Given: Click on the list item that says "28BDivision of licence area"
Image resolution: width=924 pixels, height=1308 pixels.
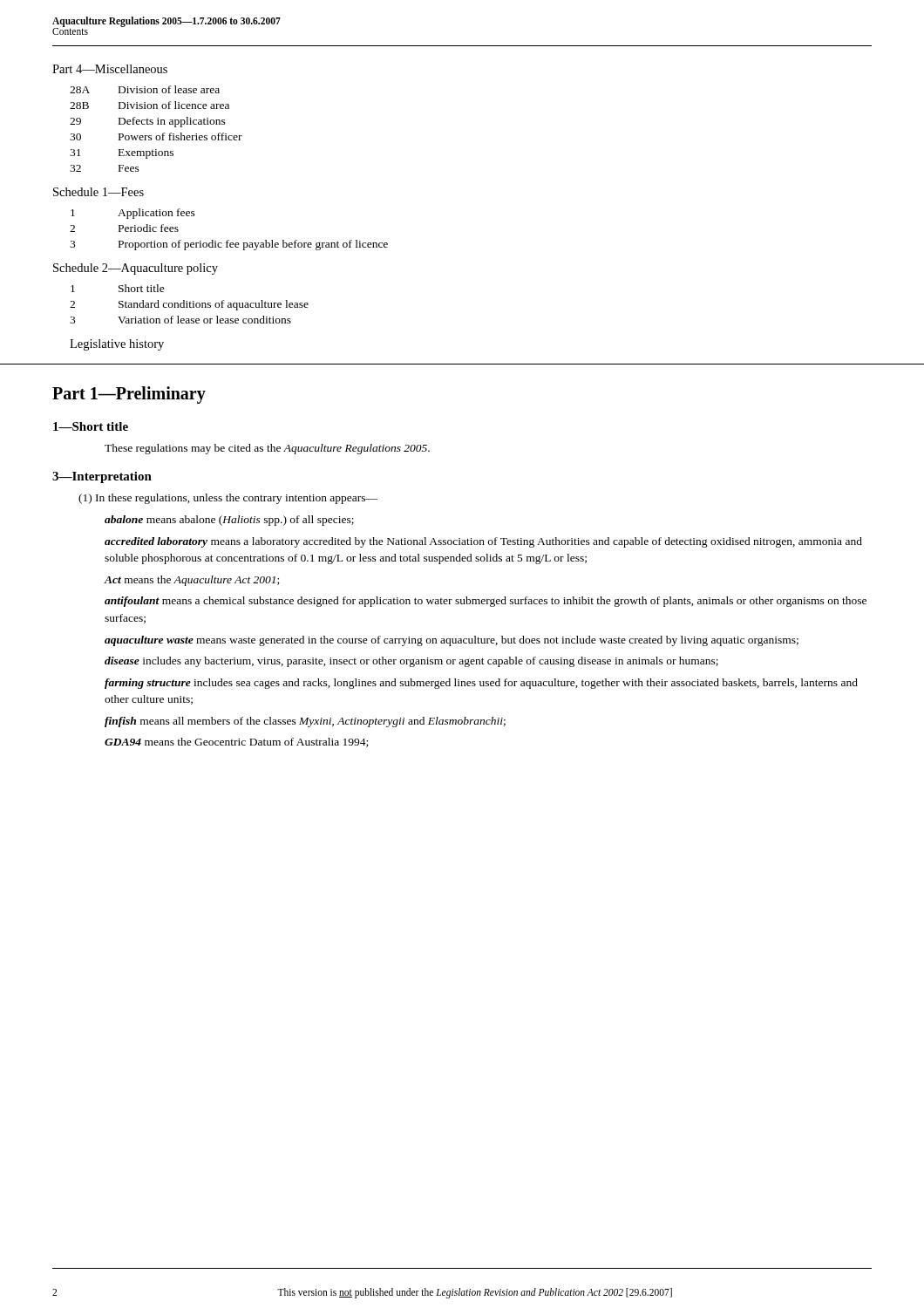Looking at the screenshot, I should pos(149,105).
